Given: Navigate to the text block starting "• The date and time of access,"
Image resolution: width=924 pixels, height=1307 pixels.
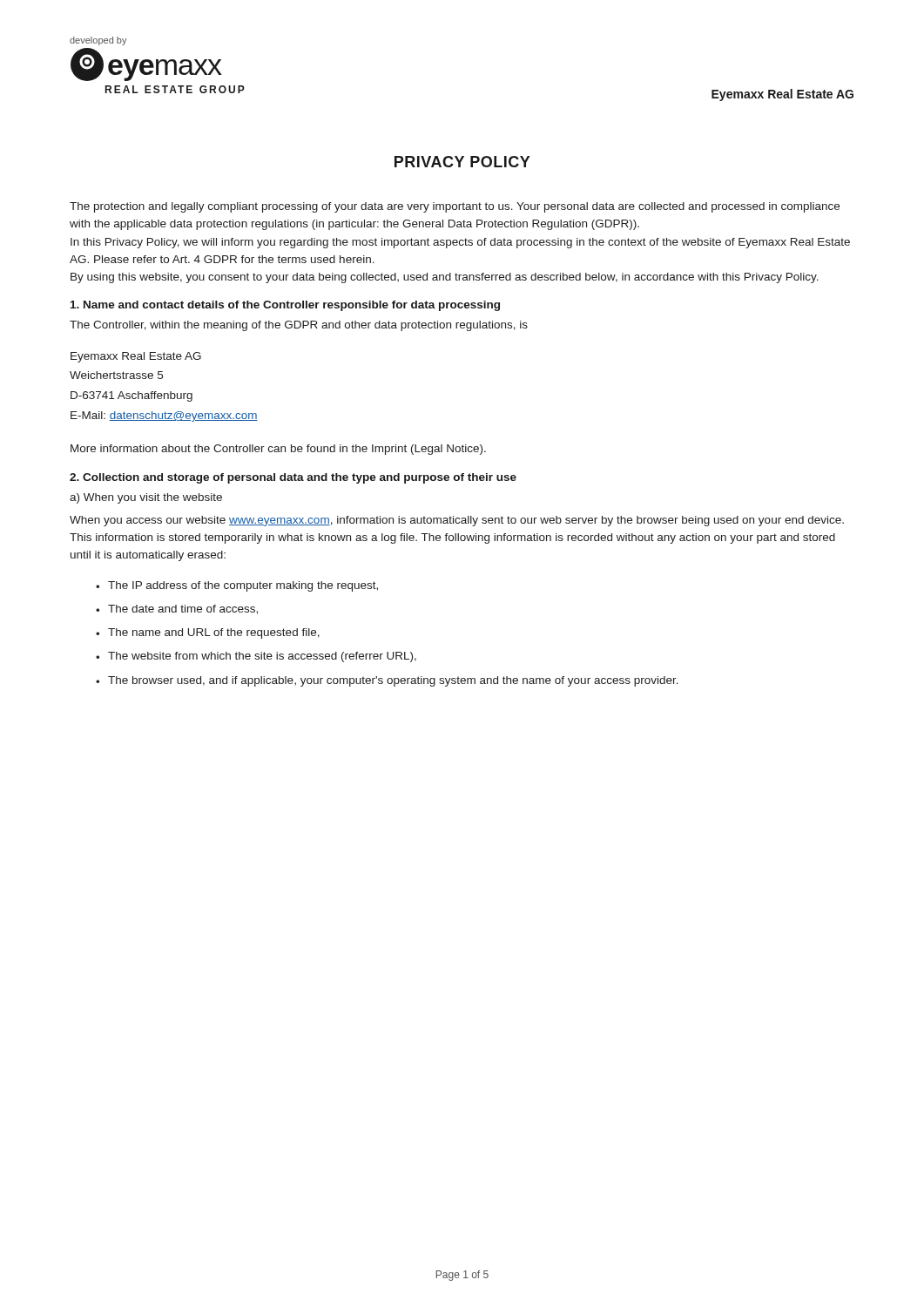Looking at the screenshot, I should pyautogui.click(x=177, y=610).
